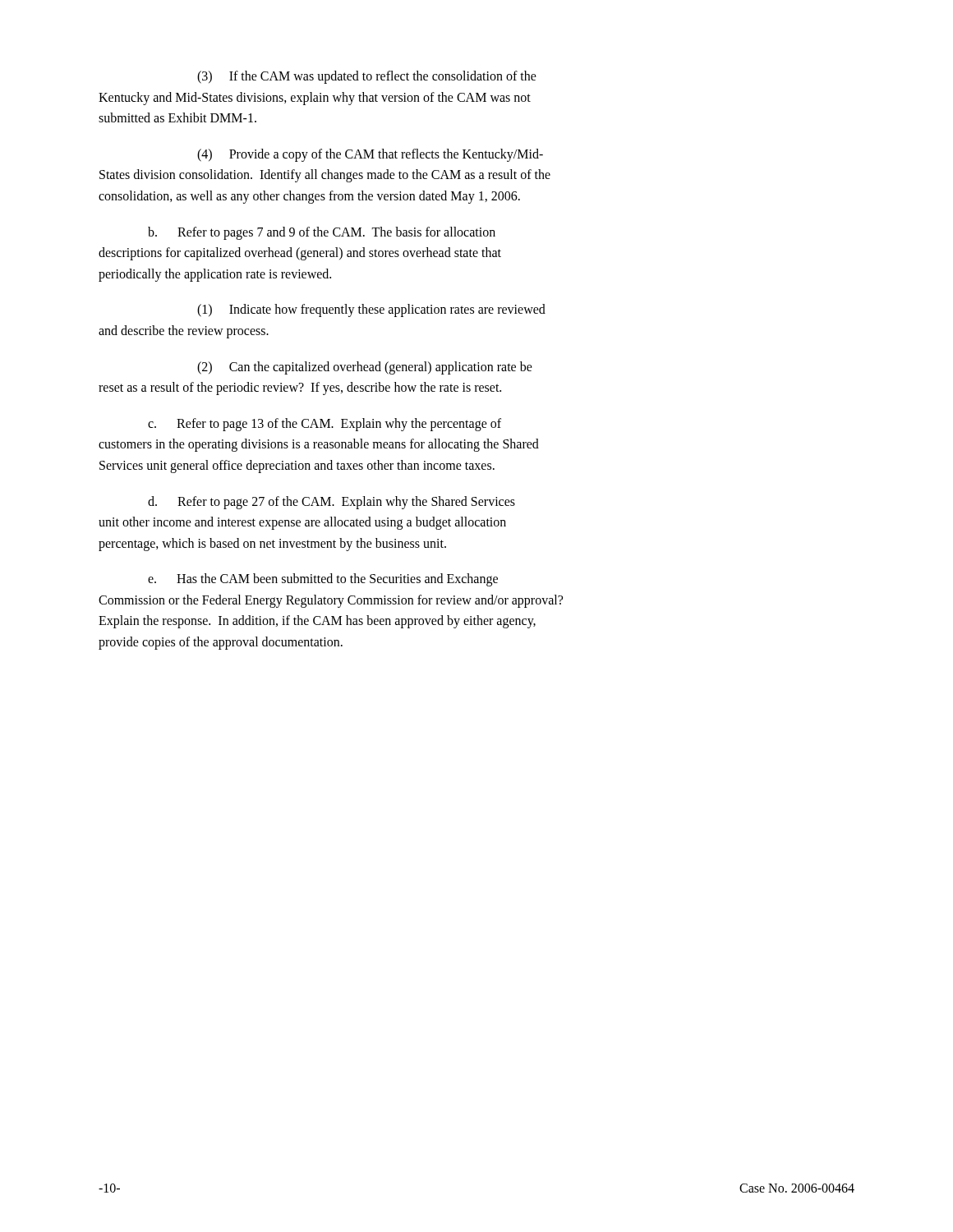Locate the region starting "(1) Indicate how frequently"
The height and width of the screenshot is (1232, 953).
click(371, 310)
